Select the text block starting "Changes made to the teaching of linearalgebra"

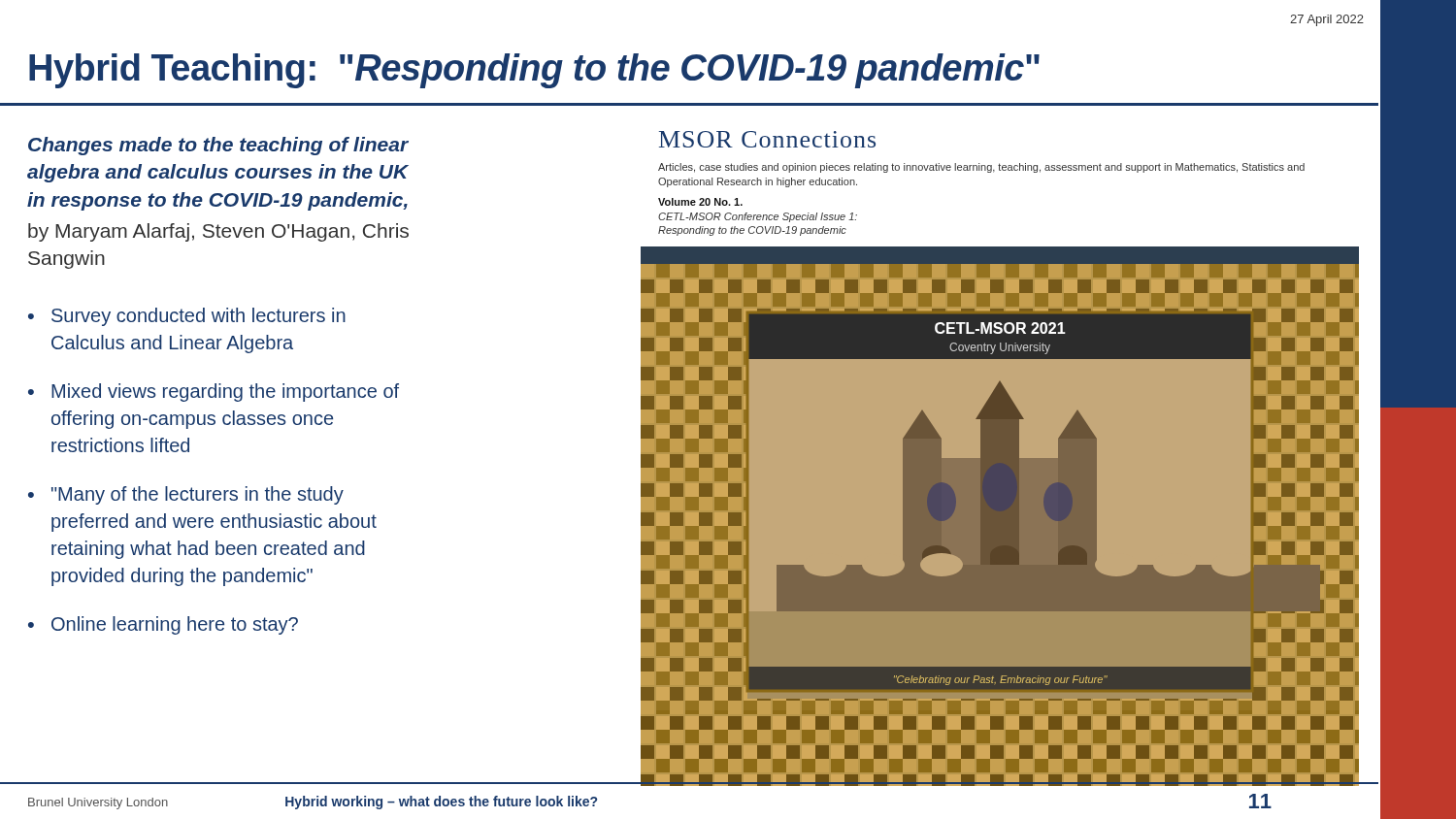[314, 202]
